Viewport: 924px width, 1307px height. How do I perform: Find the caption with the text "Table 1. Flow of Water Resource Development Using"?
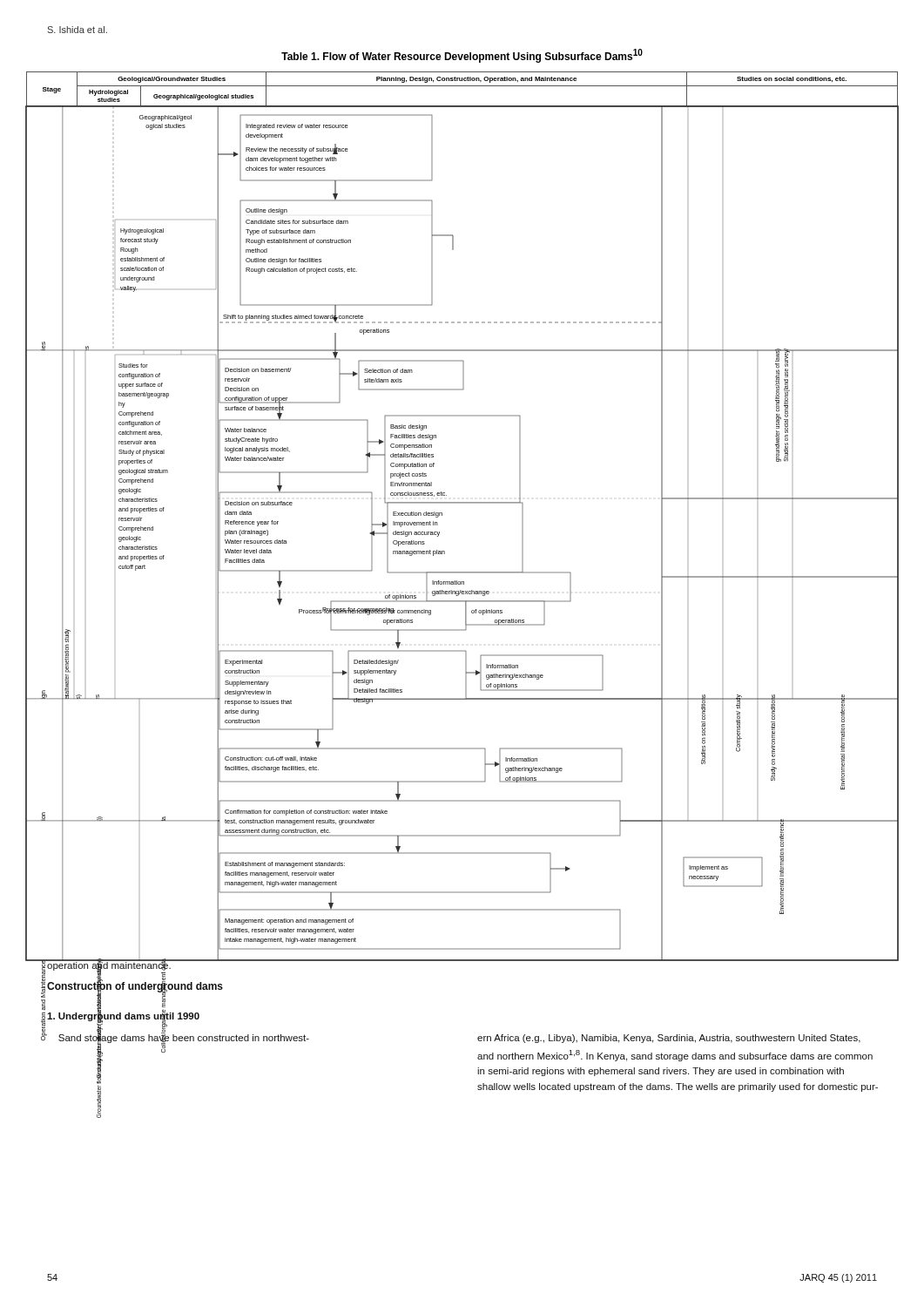(x=462, y=55)
